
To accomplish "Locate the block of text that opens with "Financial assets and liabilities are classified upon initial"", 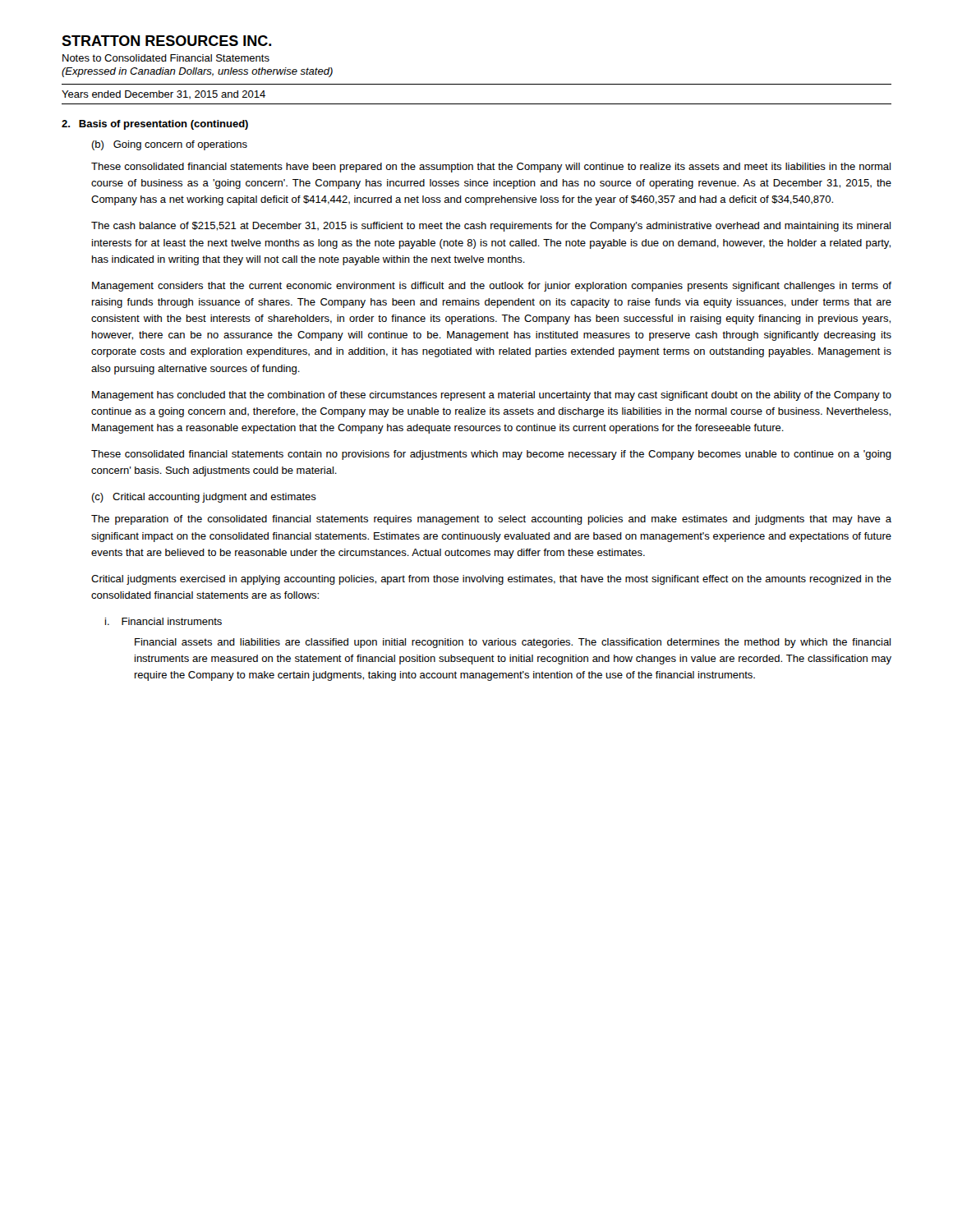I will pos(513,659).
